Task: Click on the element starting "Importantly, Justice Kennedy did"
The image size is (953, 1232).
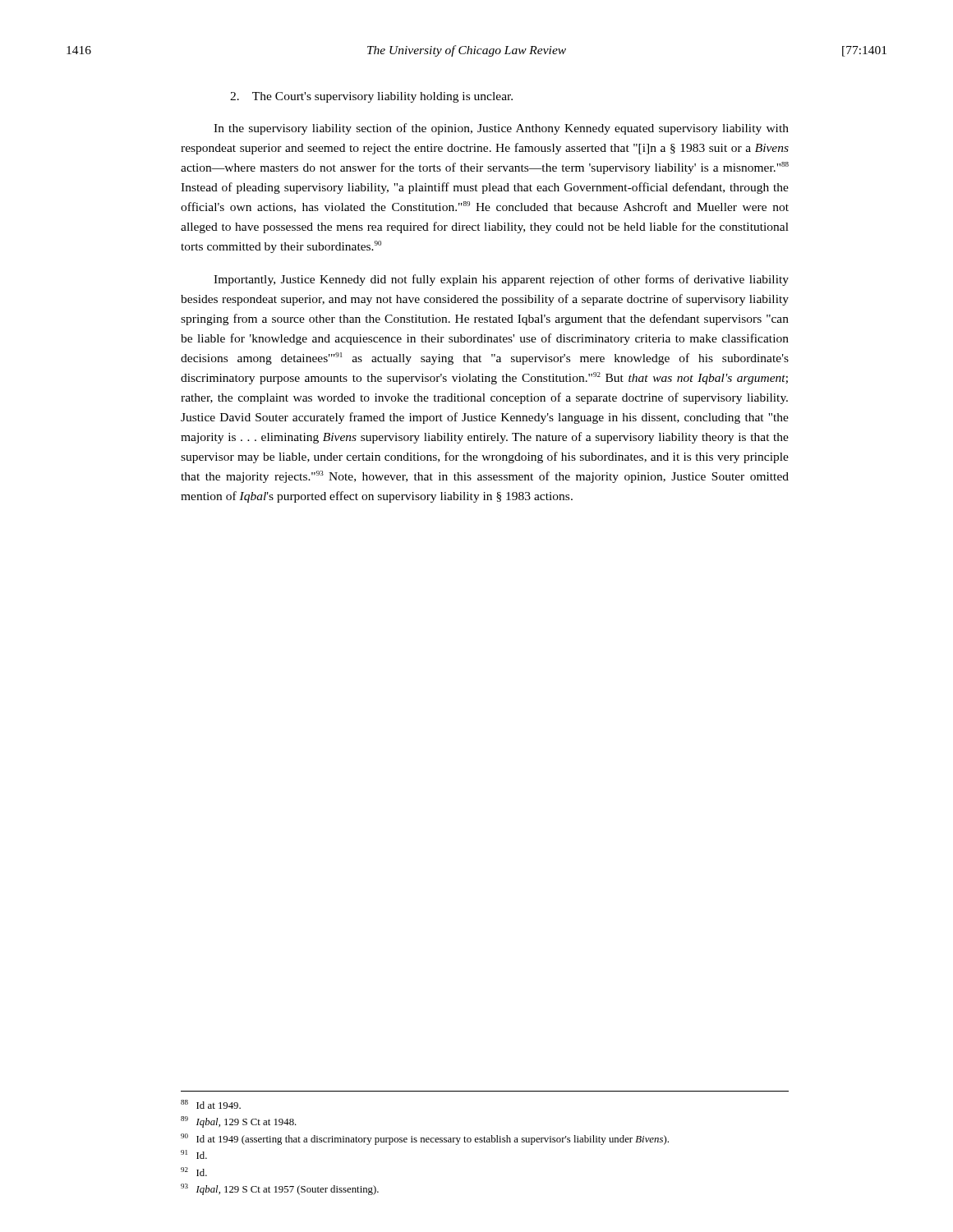Action: 485,387
